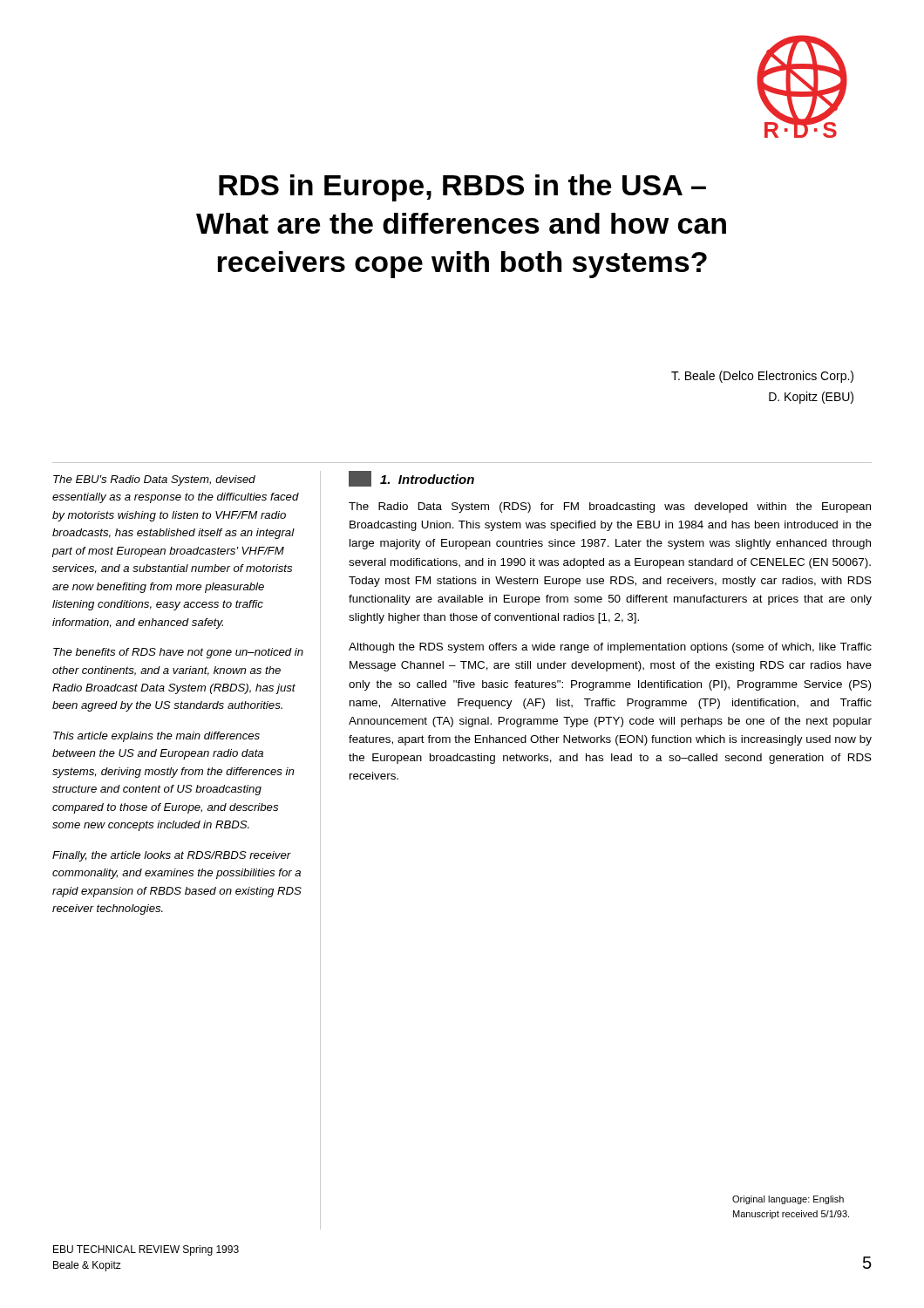Select the section header with the text "1. Introduction"

click(x=412, y=479)
